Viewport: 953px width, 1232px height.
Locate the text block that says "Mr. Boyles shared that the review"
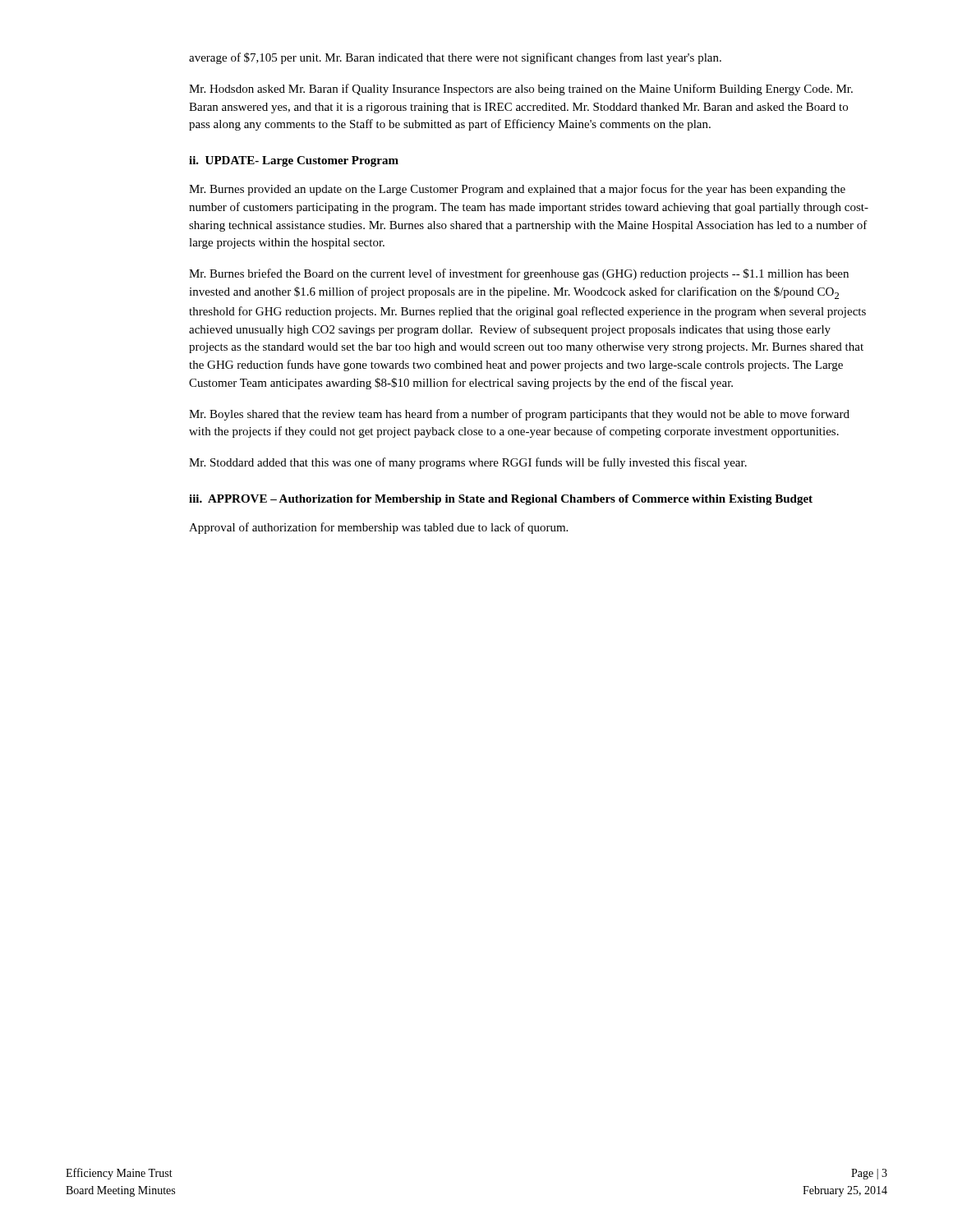coord(519,423)
